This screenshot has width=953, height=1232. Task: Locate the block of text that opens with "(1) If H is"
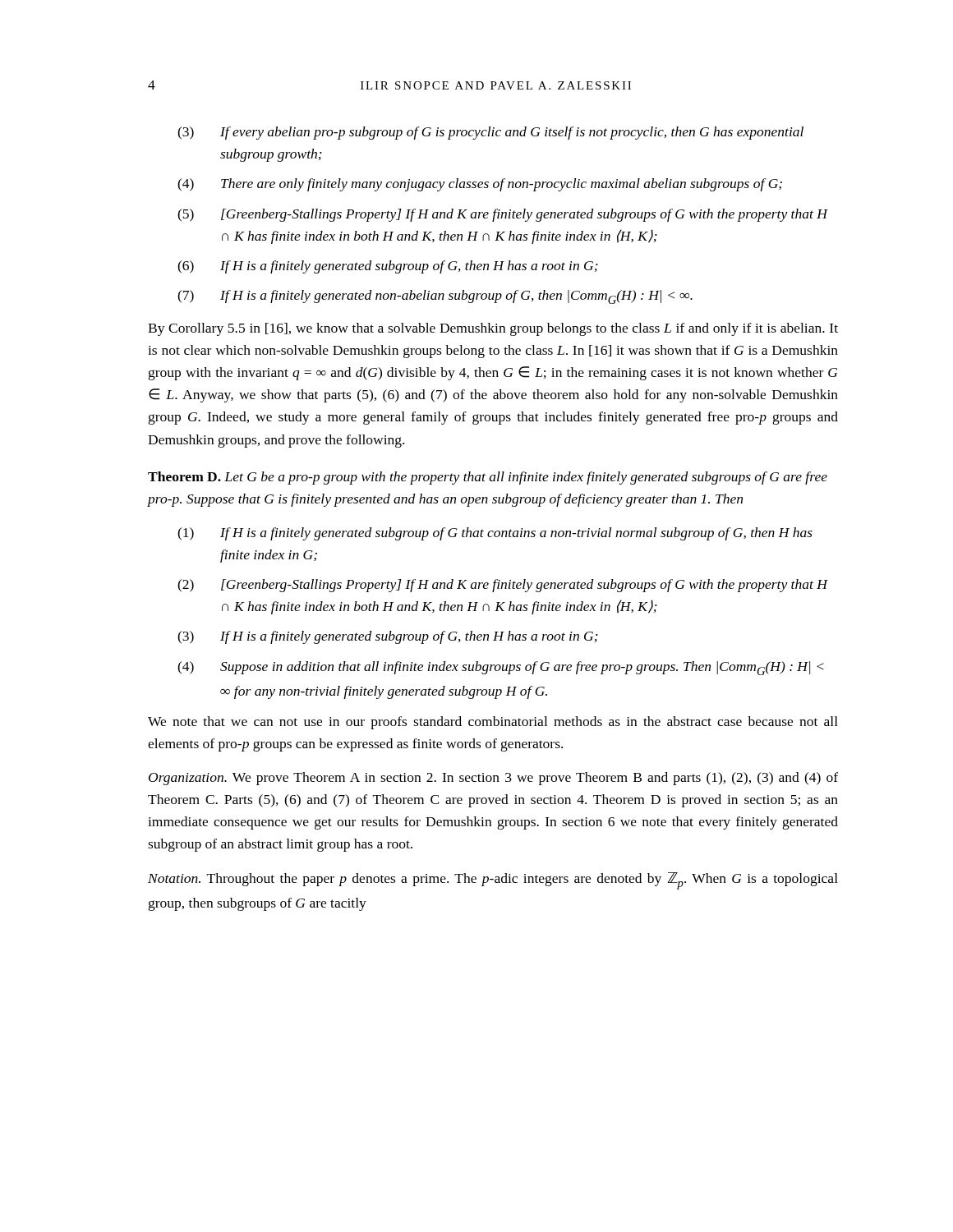tap(493, 544)
